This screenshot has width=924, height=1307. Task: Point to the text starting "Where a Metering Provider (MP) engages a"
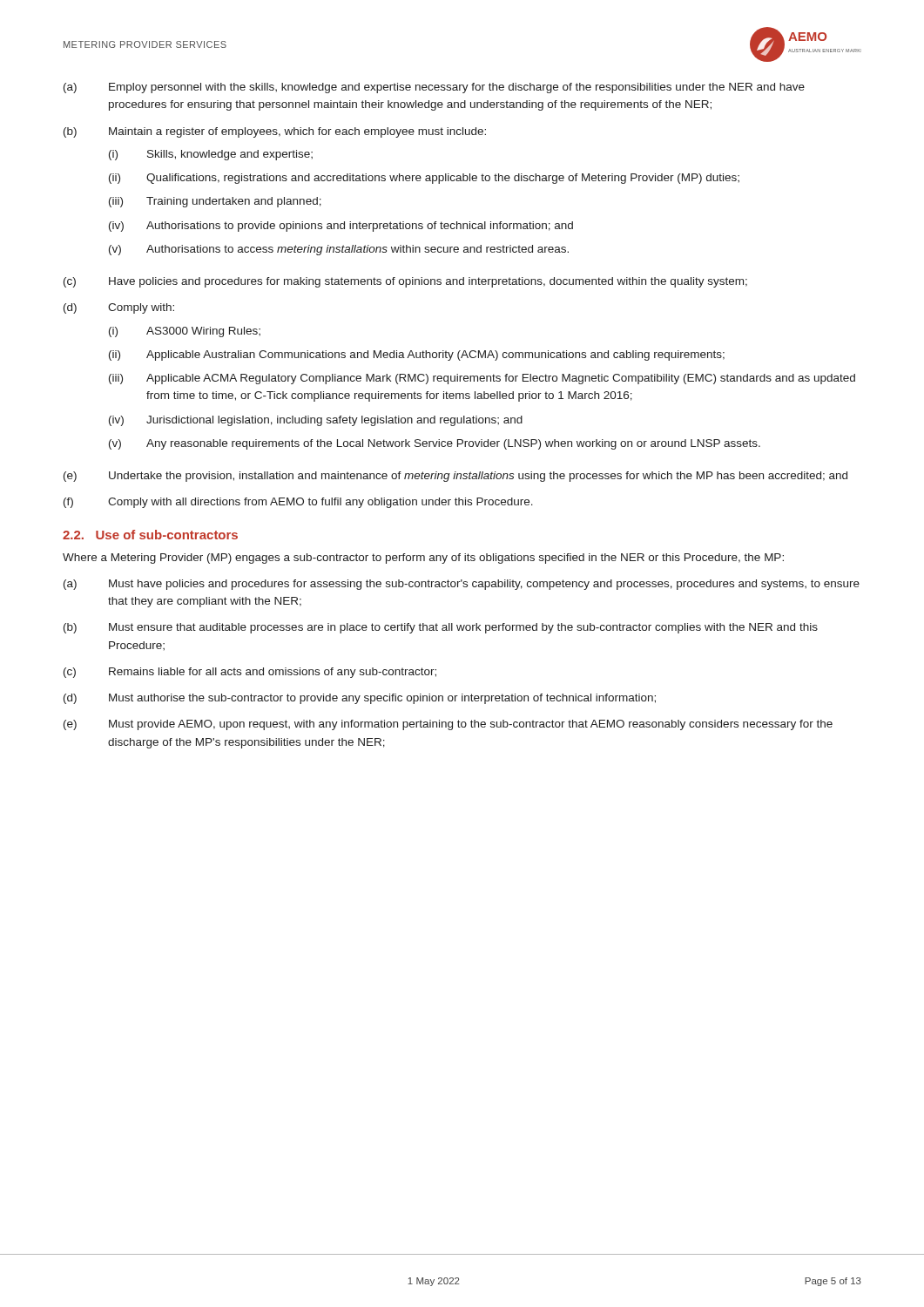[x=424, y=557]
